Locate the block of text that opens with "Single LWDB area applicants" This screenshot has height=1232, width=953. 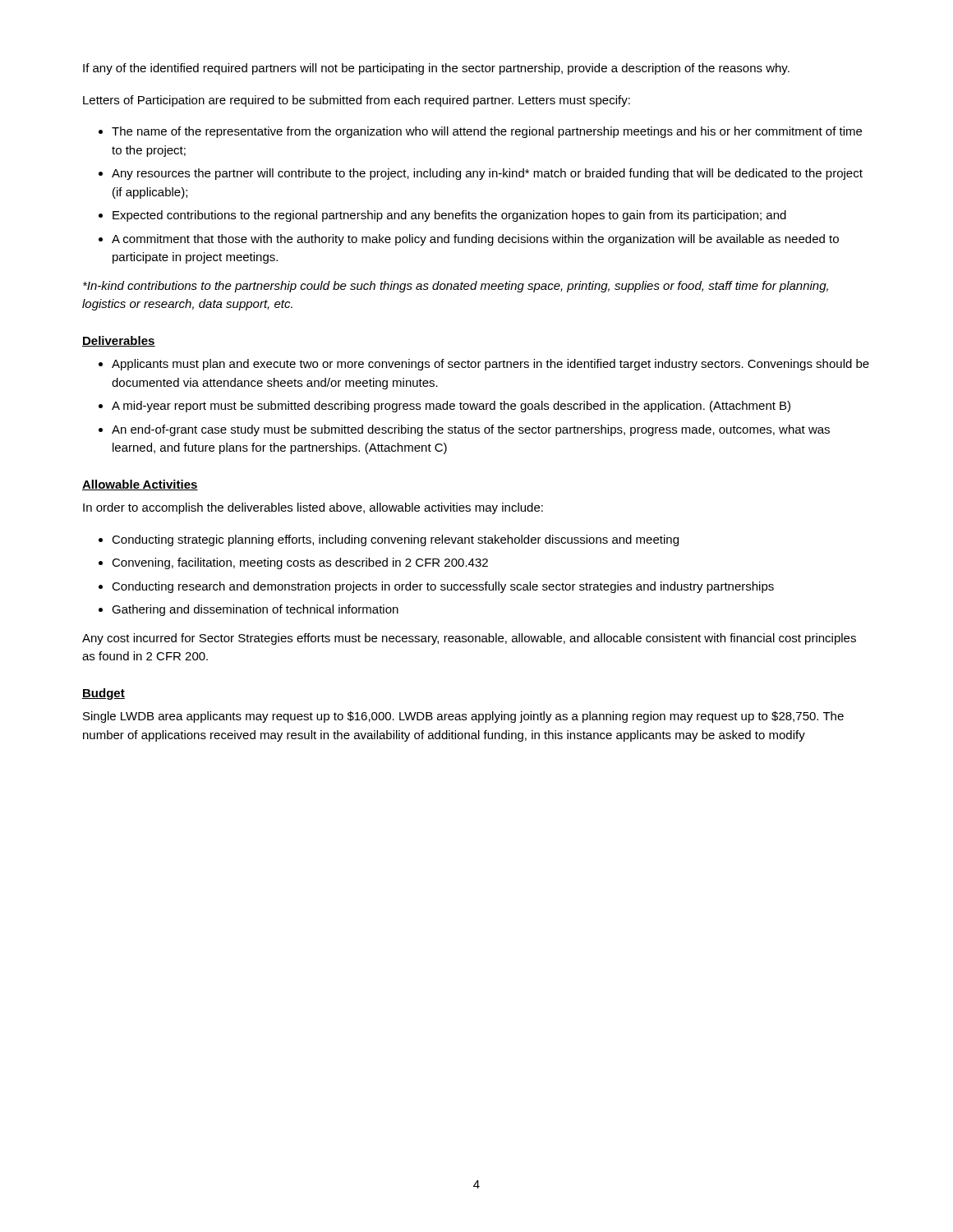(x=463, y=725)
